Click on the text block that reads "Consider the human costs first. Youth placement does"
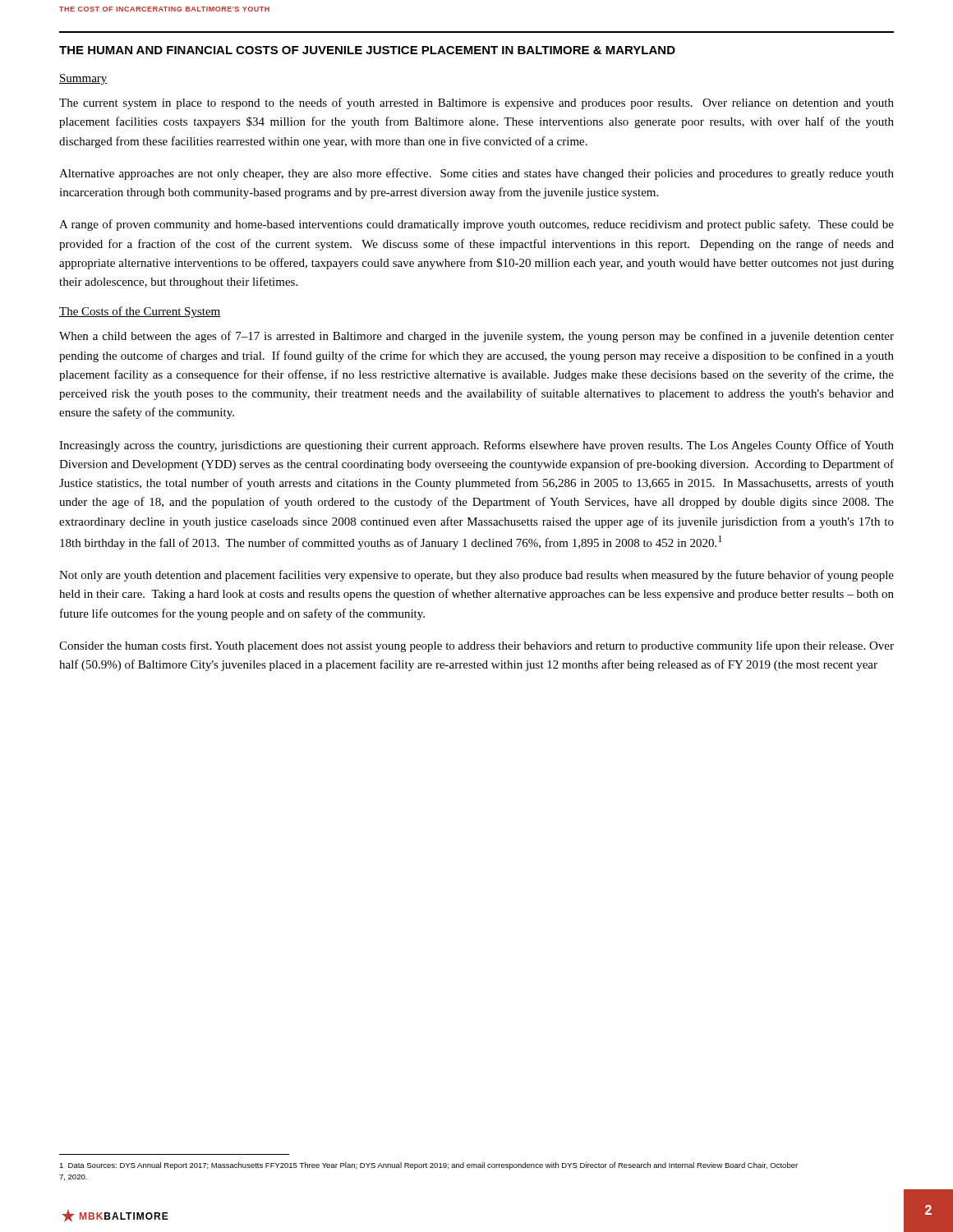 click(476, 655)
